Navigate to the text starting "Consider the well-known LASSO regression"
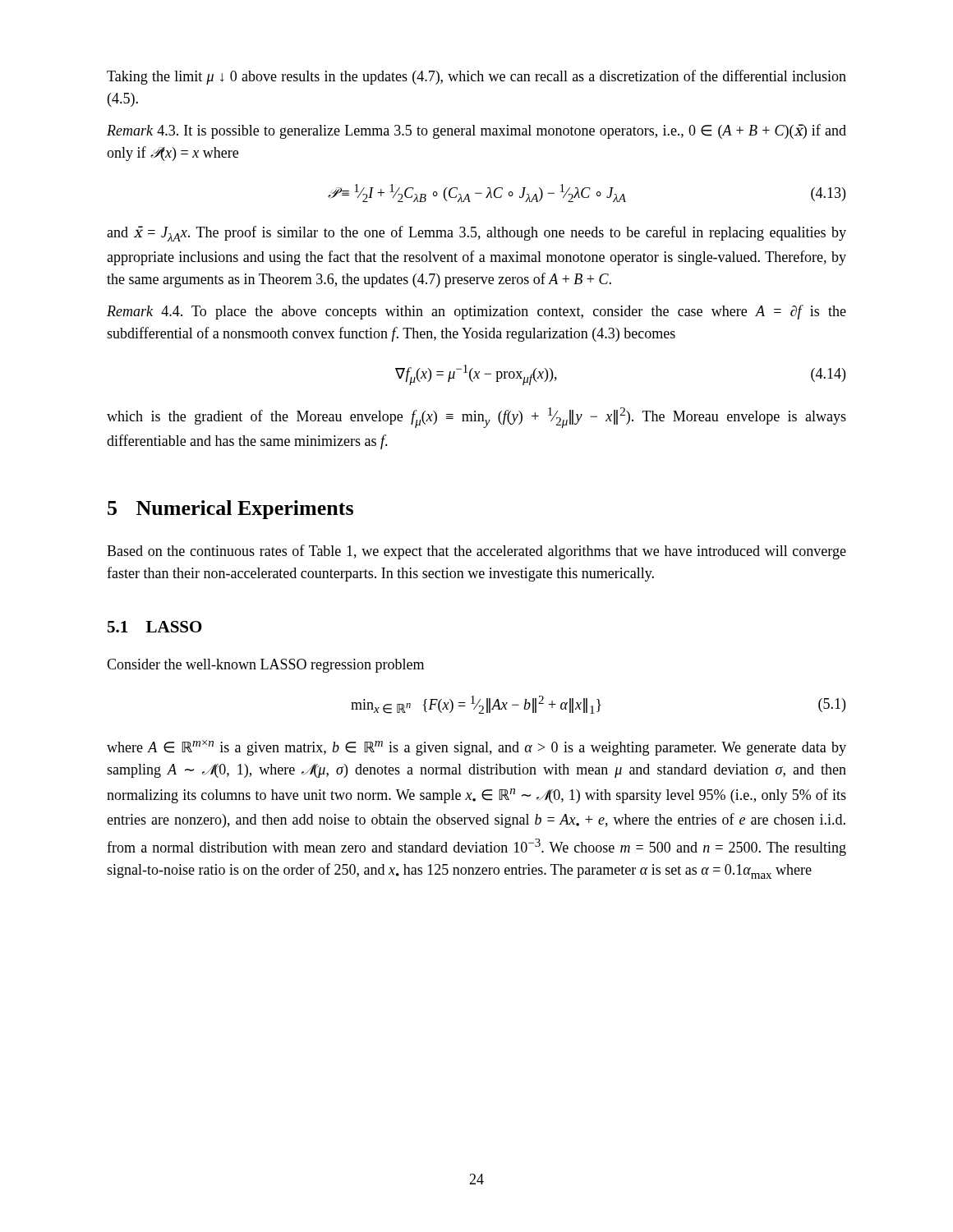The width and height of the screenshot is (953, 1232). 265,666
